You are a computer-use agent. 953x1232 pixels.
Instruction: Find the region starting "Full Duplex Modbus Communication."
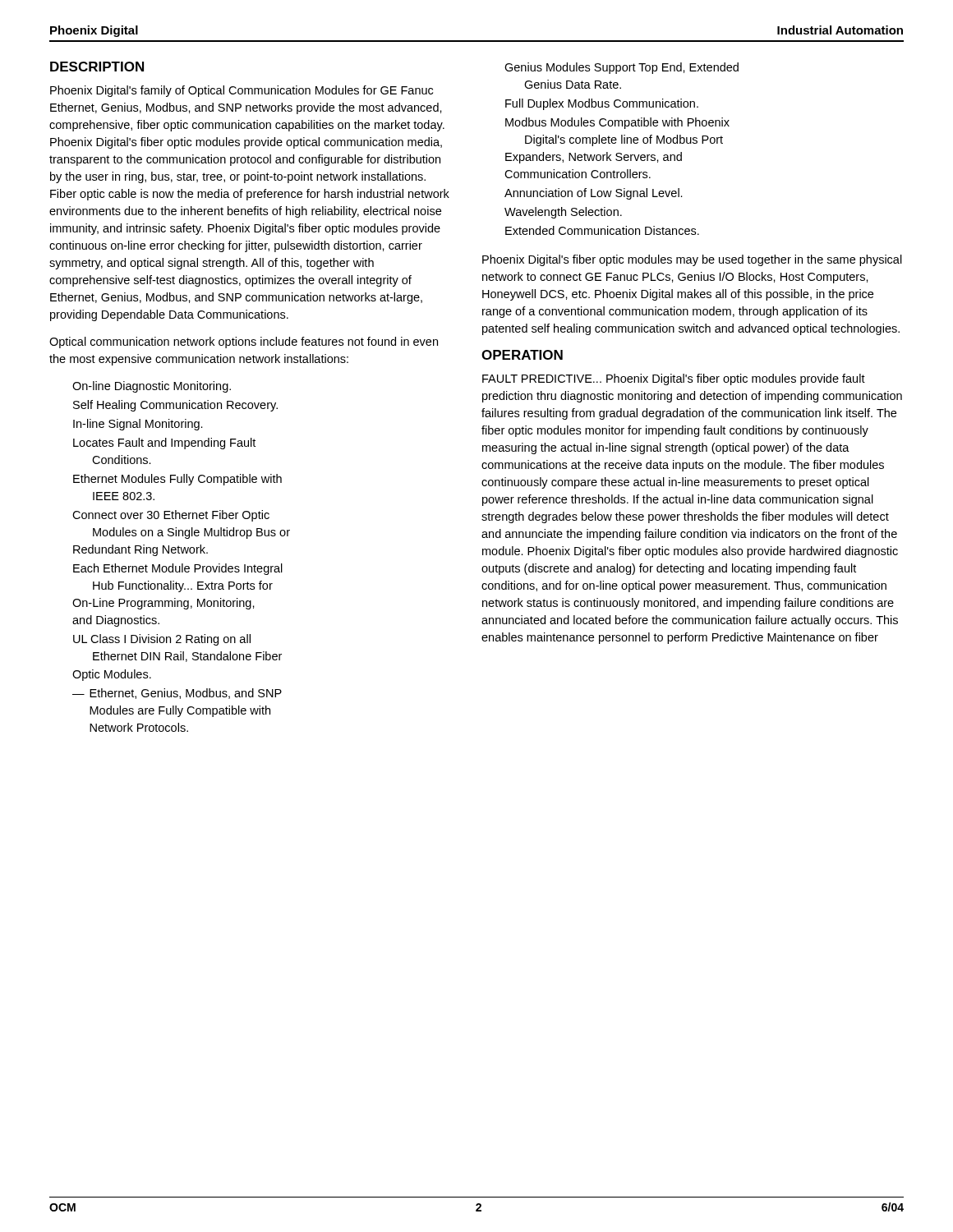(602, 104)
